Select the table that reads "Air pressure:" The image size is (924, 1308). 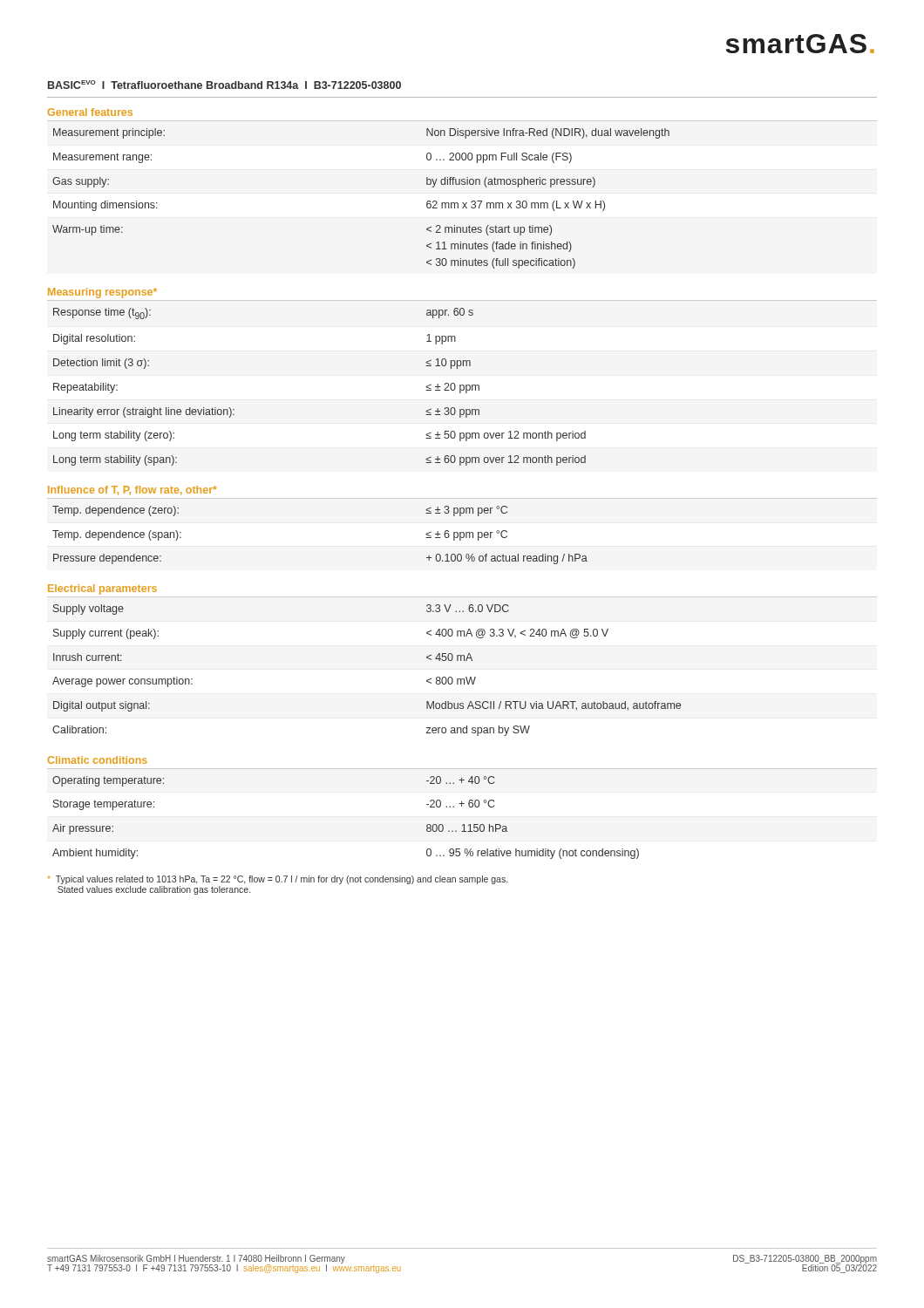[462, 817]
